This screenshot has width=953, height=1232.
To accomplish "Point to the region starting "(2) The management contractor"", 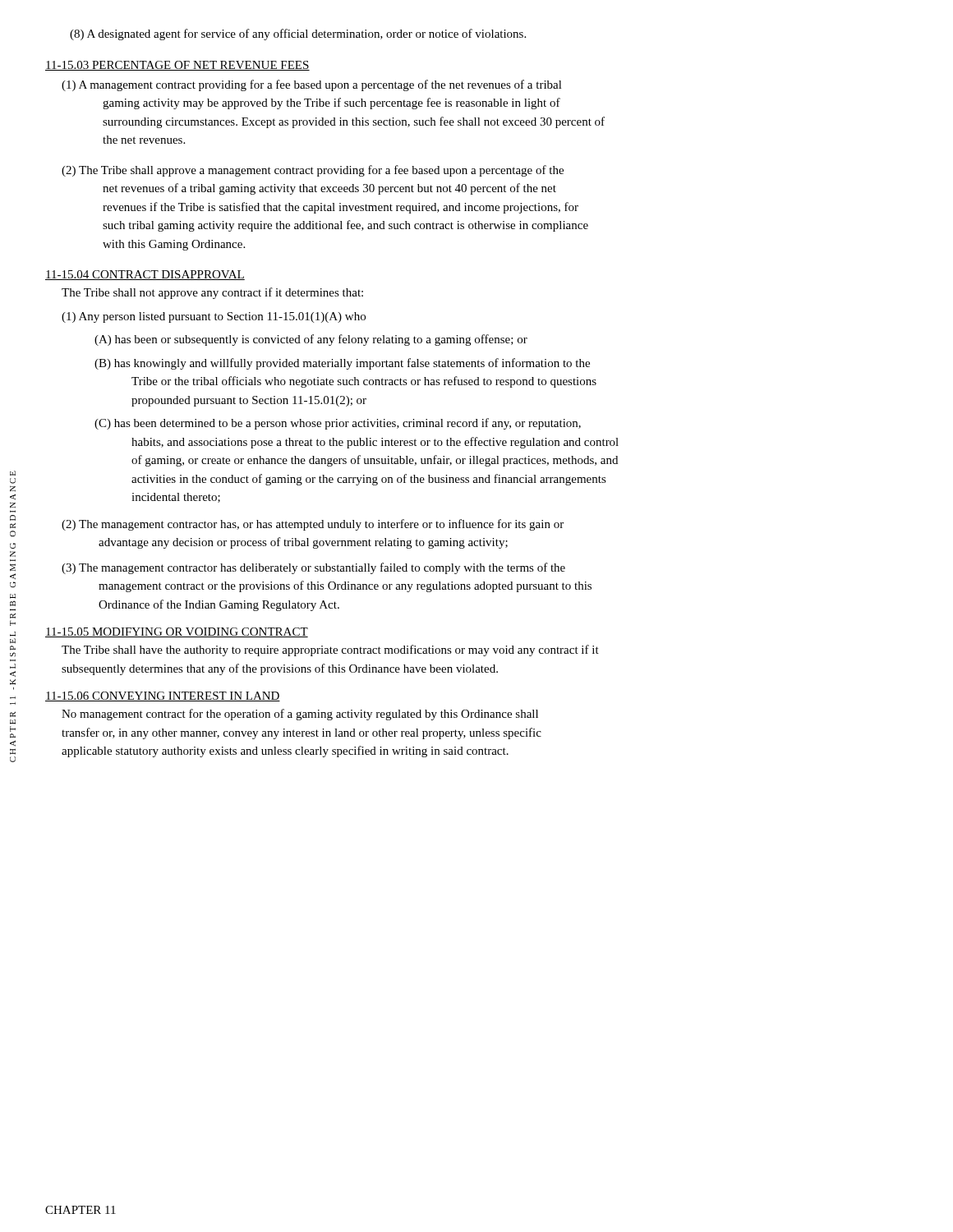I will pos(491,533).
